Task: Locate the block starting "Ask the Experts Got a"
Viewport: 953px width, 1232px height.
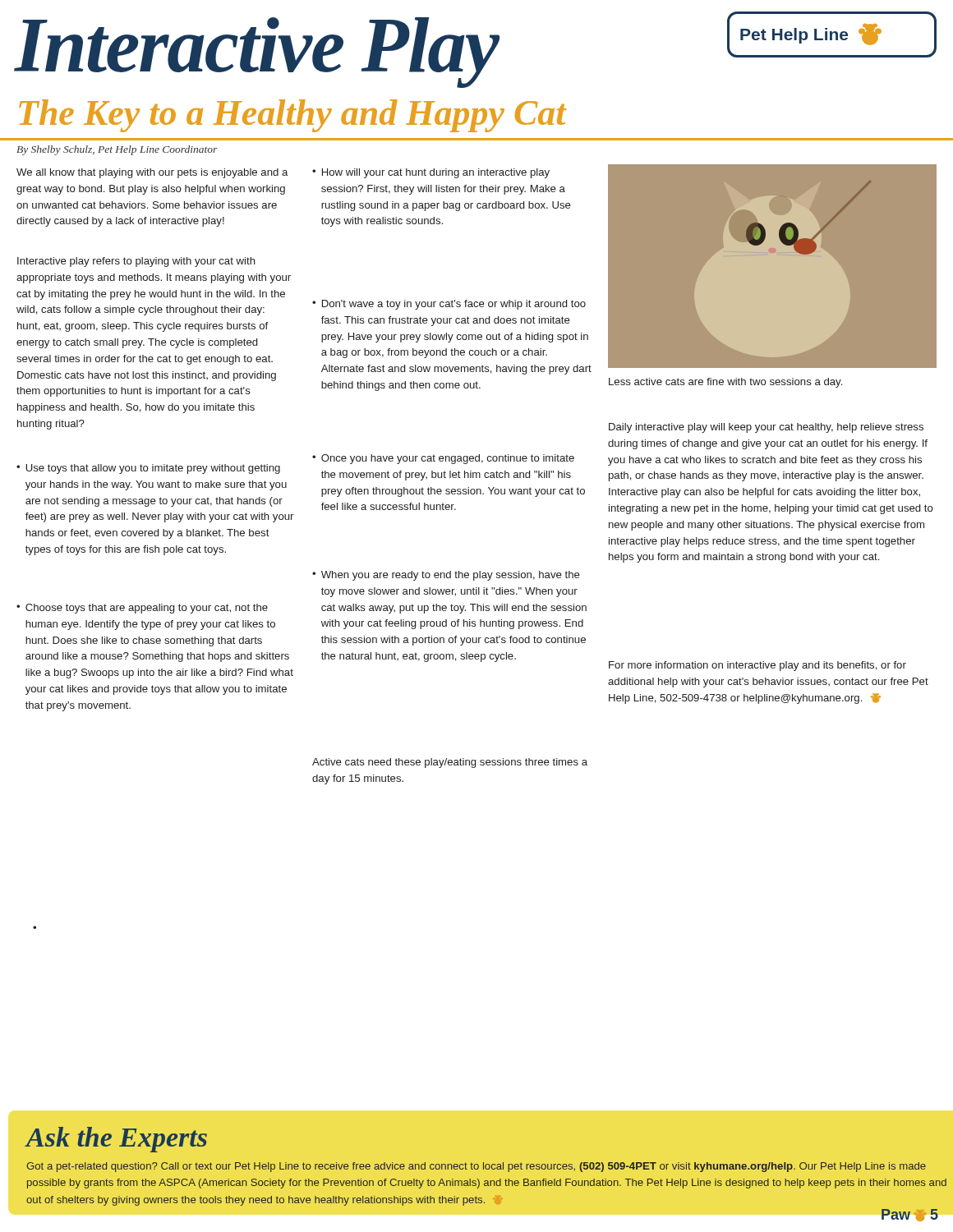Action: pos(490,1165)
